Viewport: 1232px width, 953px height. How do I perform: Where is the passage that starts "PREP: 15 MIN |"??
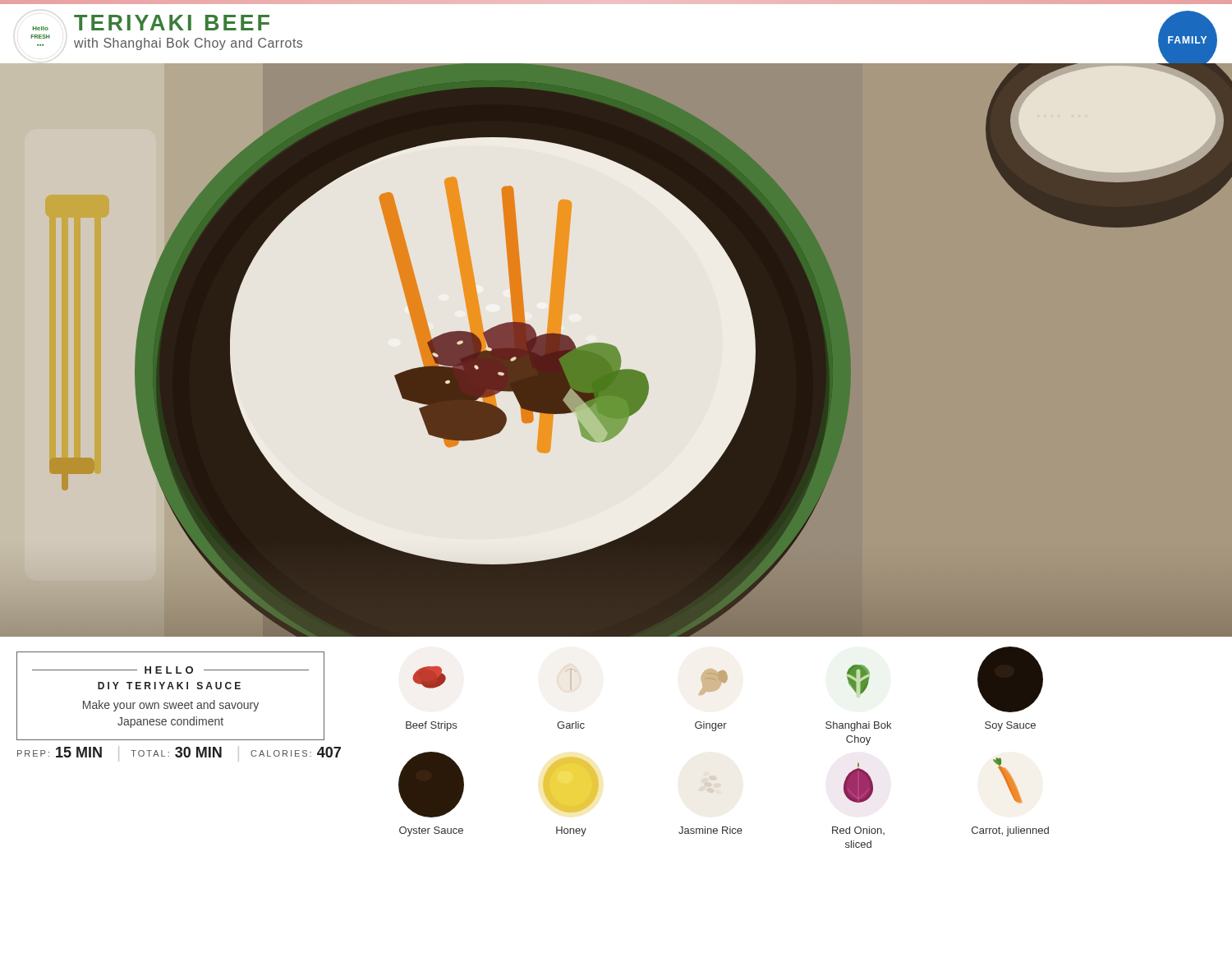point(179,753)
